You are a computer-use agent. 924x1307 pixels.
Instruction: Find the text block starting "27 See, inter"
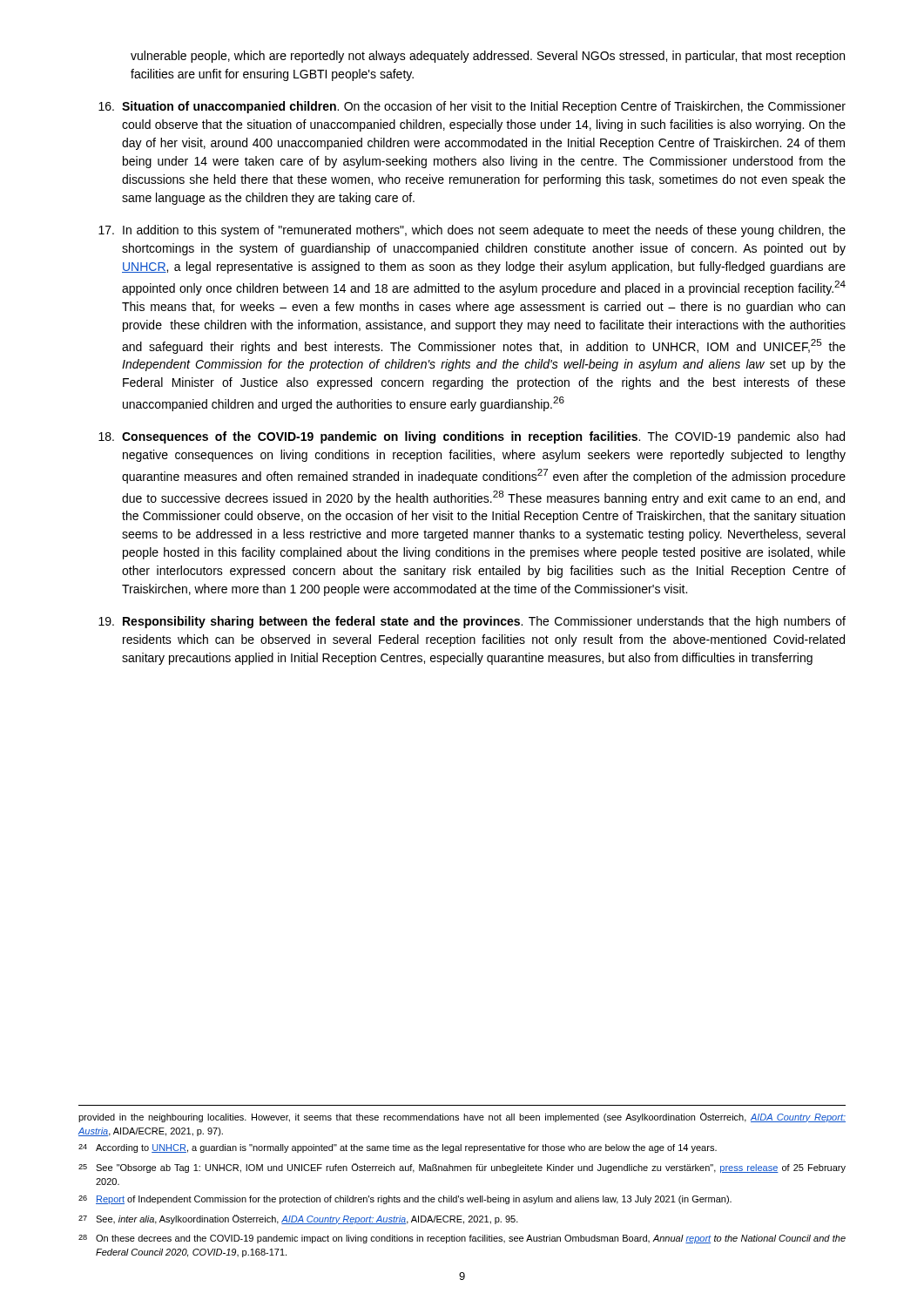462,1221
